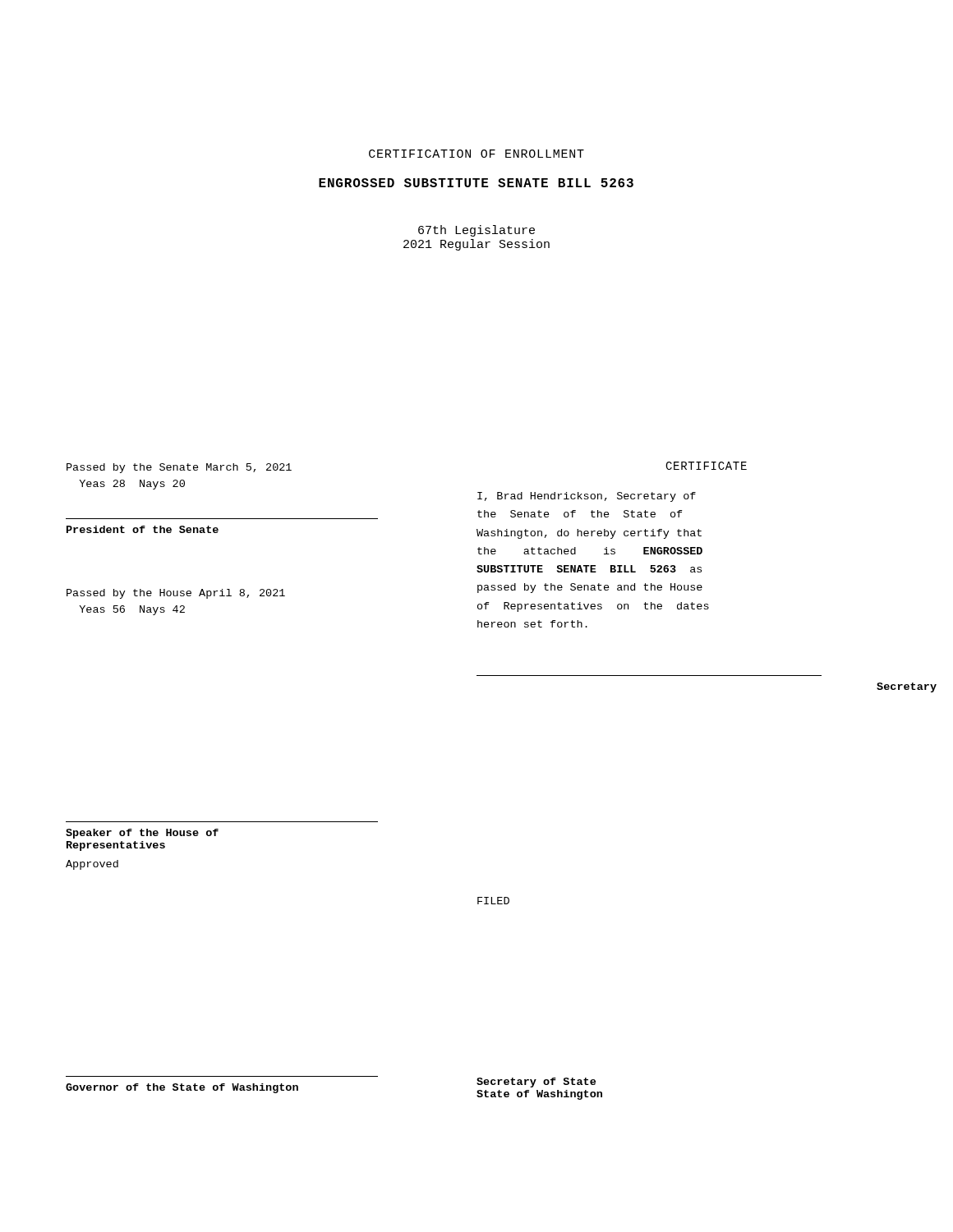Find the region starting "67th Legislature 2021 Regular Session"
This screenshot has height=1232, width=953.
pyautogui.click(x=476, y=238)
